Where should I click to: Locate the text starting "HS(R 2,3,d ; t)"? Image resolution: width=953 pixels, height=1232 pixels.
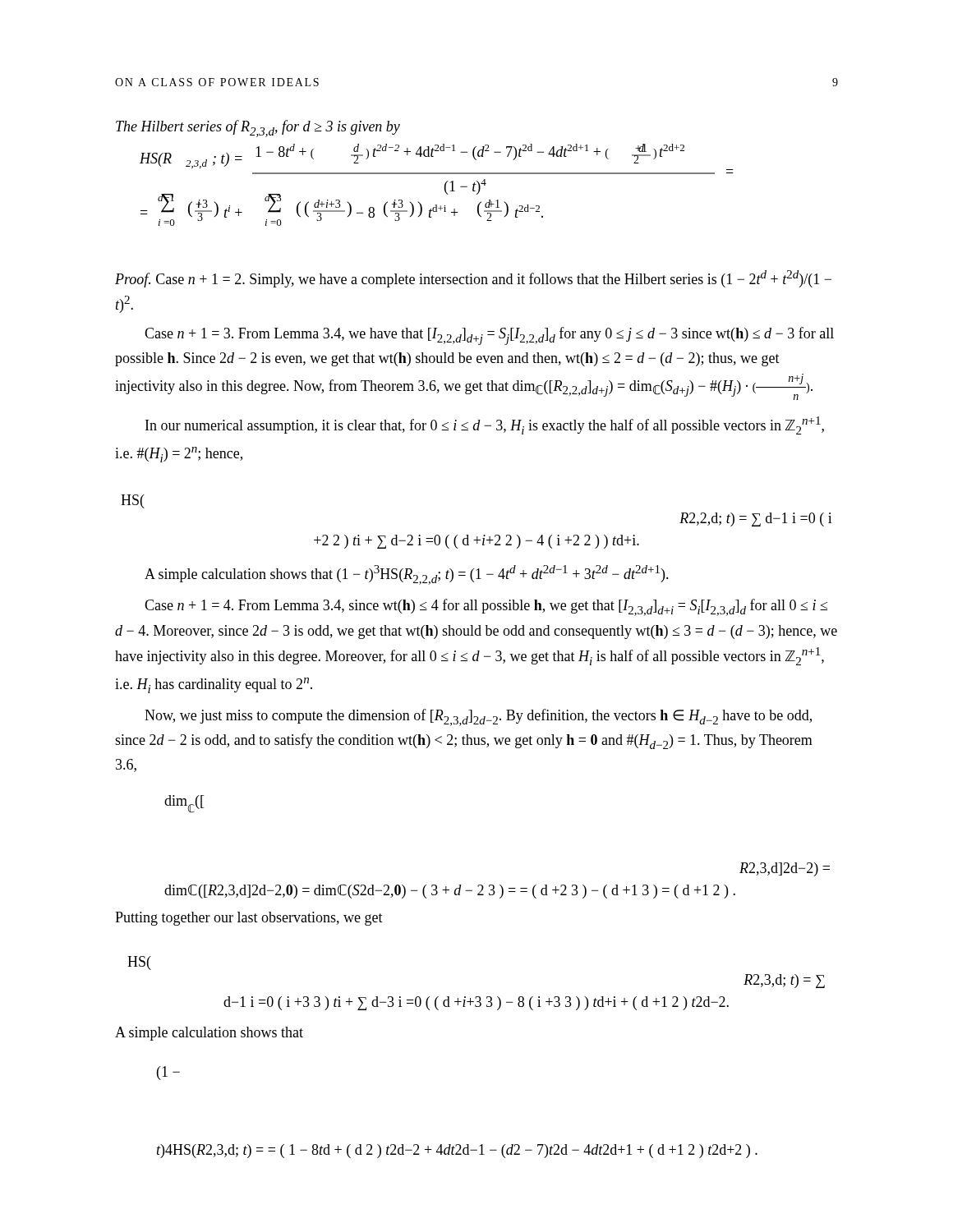click(481, 197)
